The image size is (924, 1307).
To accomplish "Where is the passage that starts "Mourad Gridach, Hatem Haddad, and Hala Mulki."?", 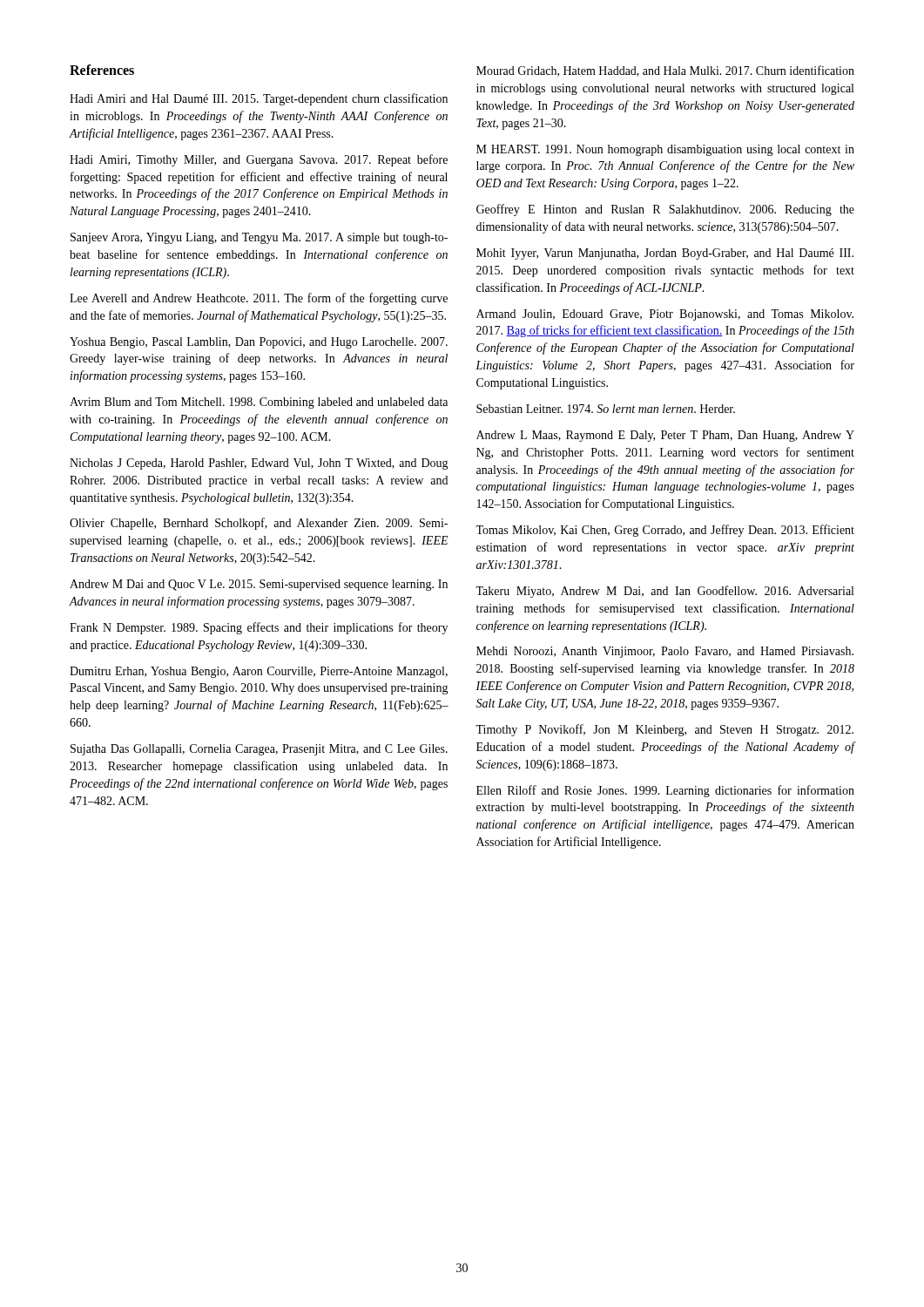I will tap(665, 97).
